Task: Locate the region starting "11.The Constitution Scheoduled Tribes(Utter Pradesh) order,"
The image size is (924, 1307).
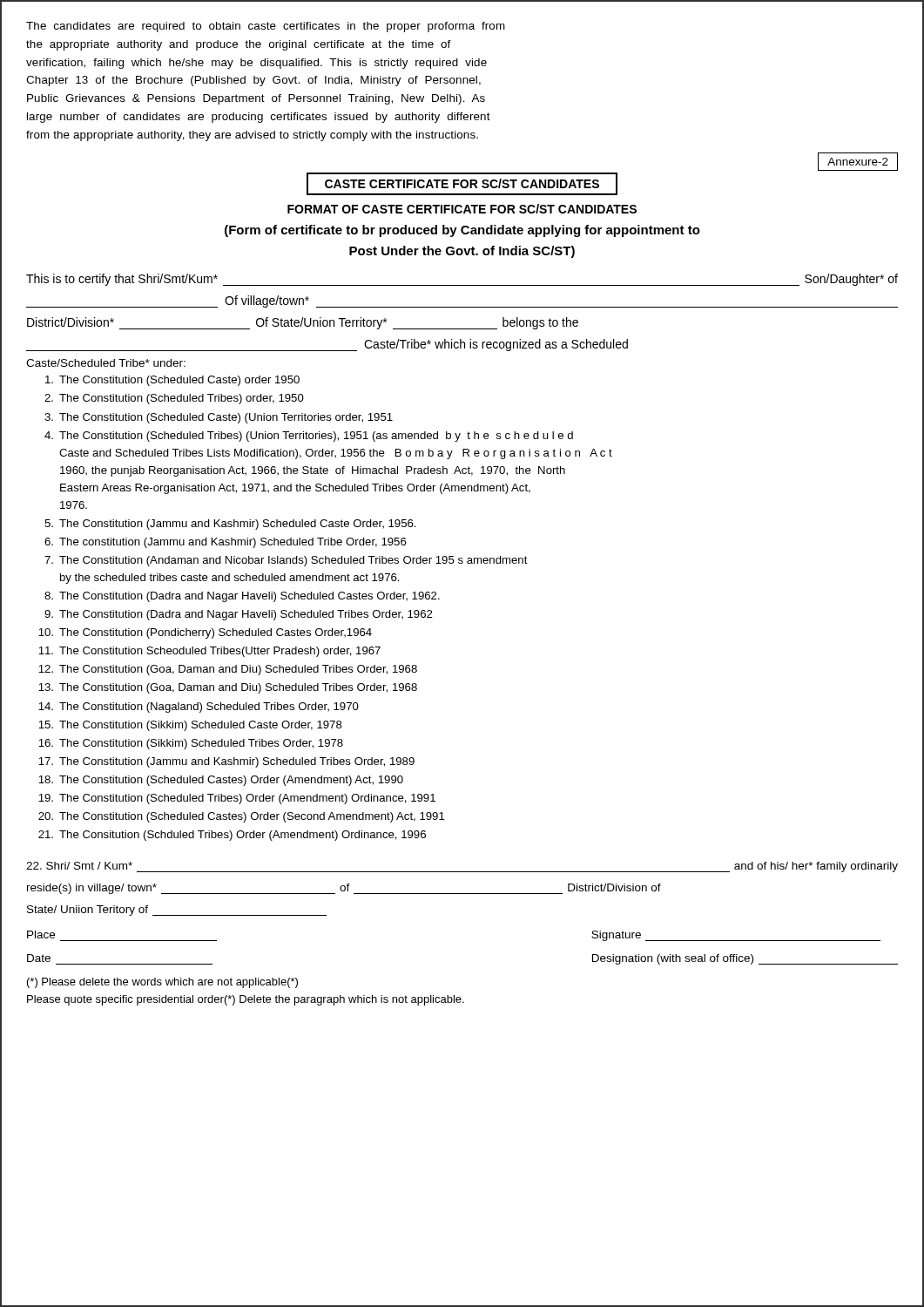Action: coord(204,651)
